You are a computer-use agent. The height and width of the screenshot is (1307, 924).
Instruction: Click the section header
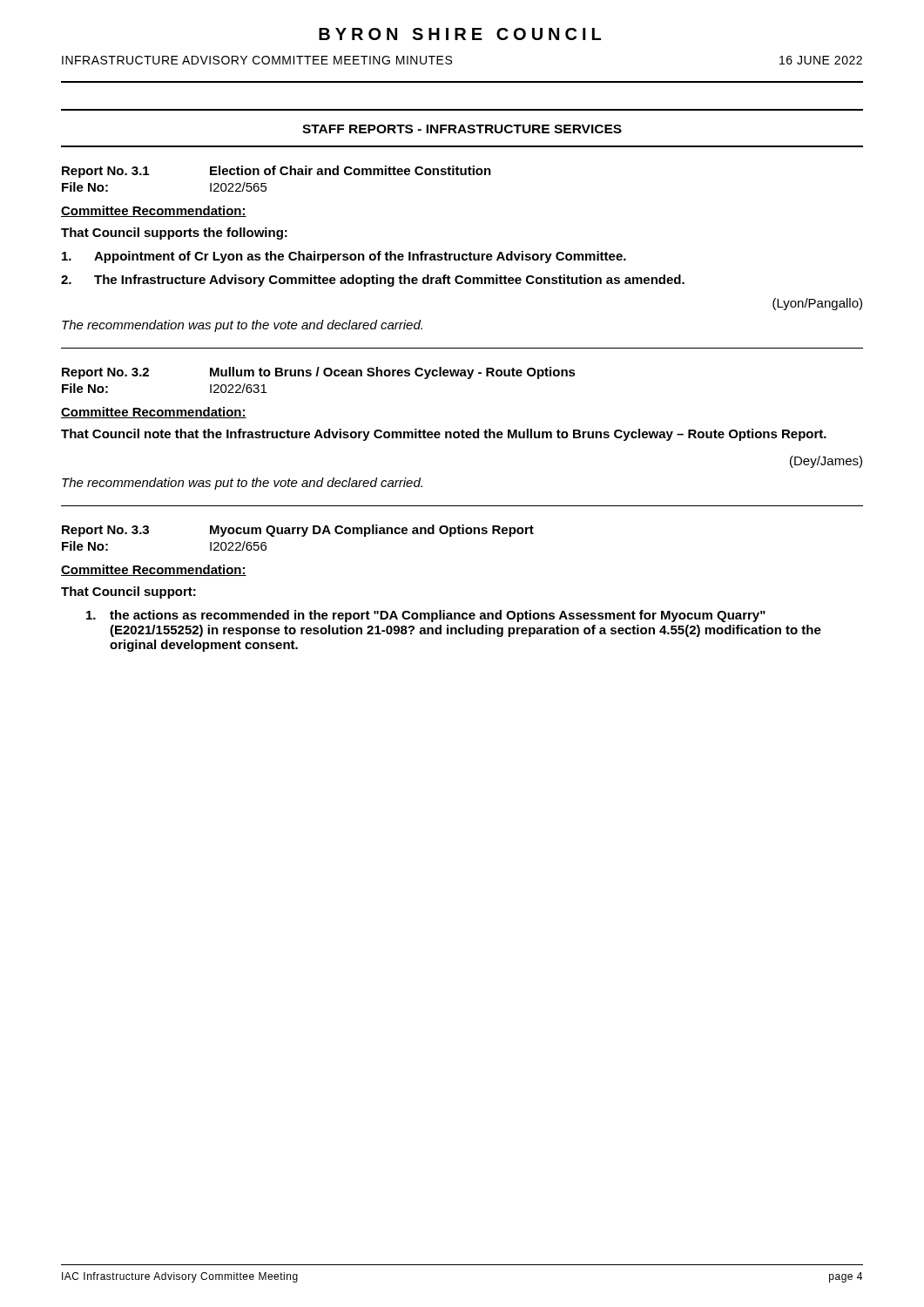(462, 129)
